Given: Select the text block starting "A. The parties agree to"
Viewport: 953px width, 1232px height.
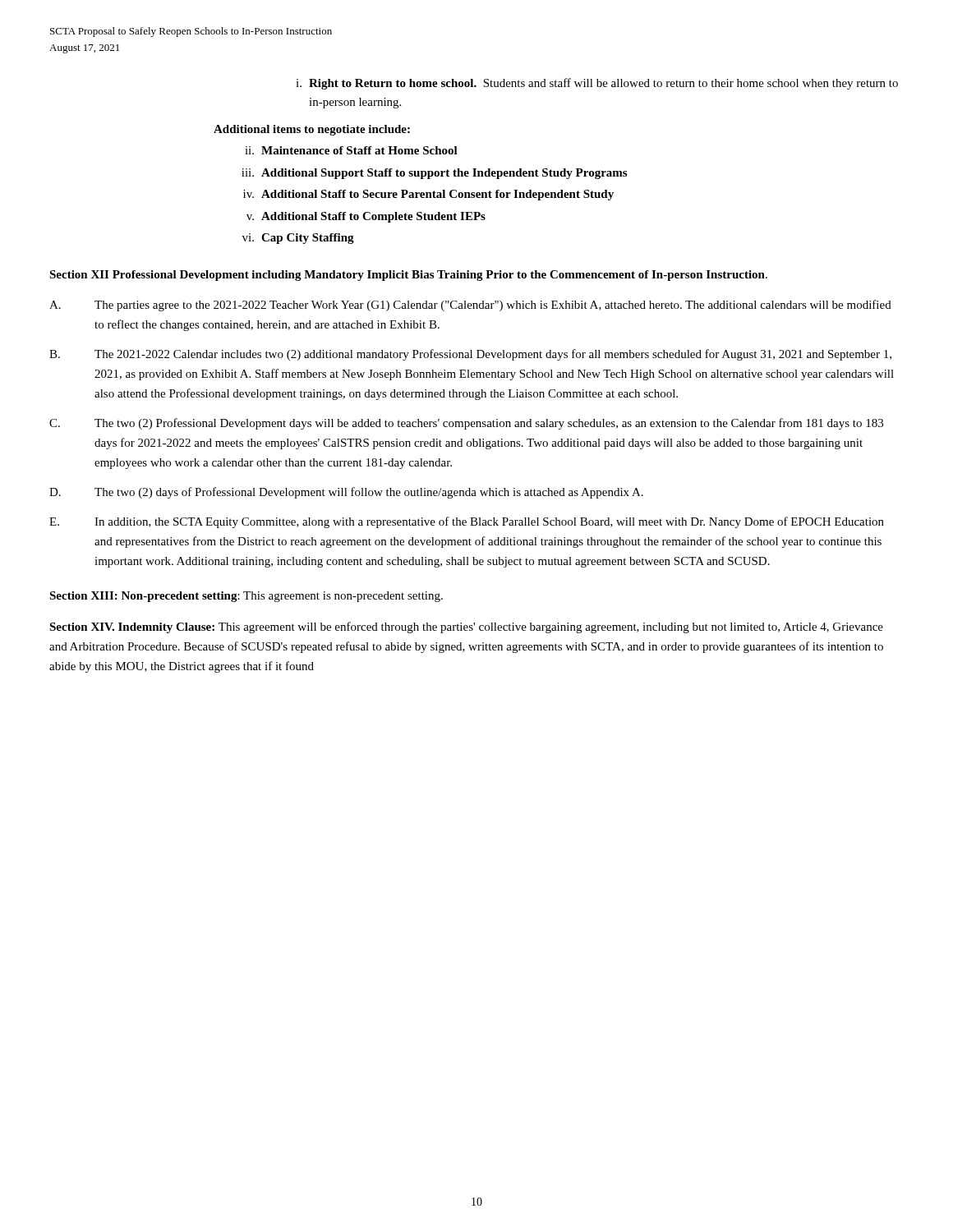Looking at the screenshot, I should (476, 315).
